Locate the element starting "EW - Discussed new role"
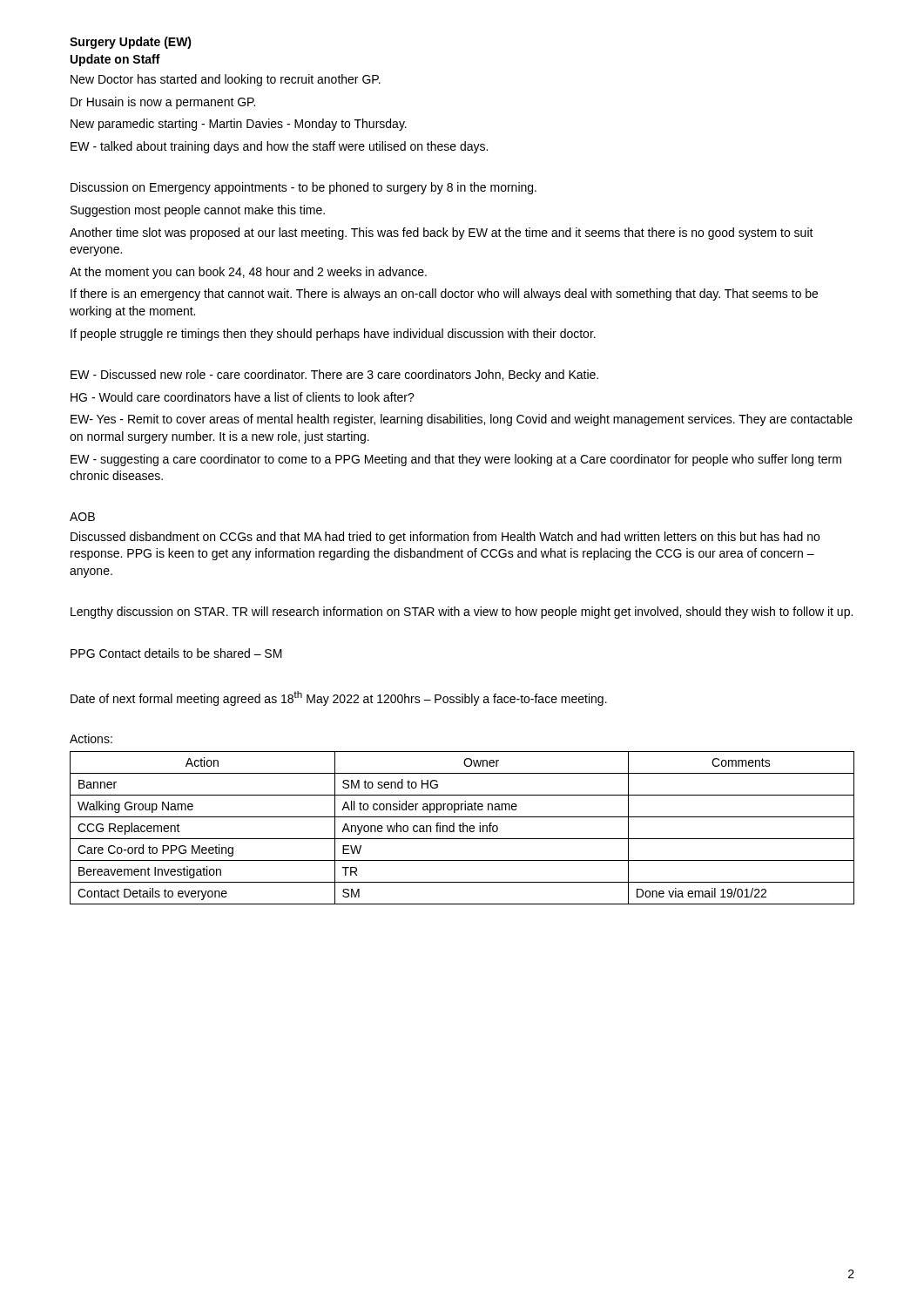This screenshot has height=1307, width=924. (462, 376)
